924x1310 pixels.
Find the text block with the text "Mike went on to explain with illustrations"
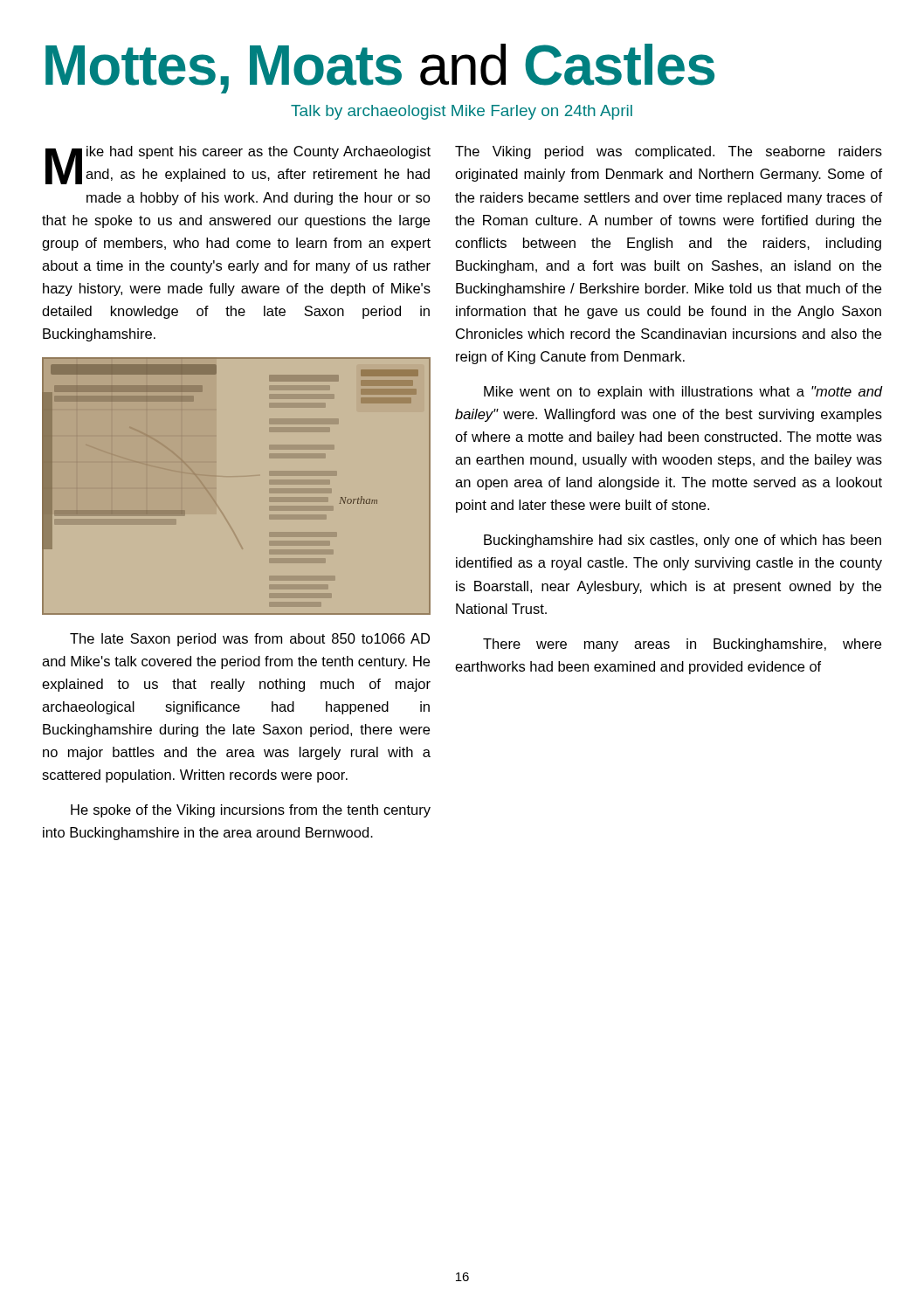(x=669, y=448)
